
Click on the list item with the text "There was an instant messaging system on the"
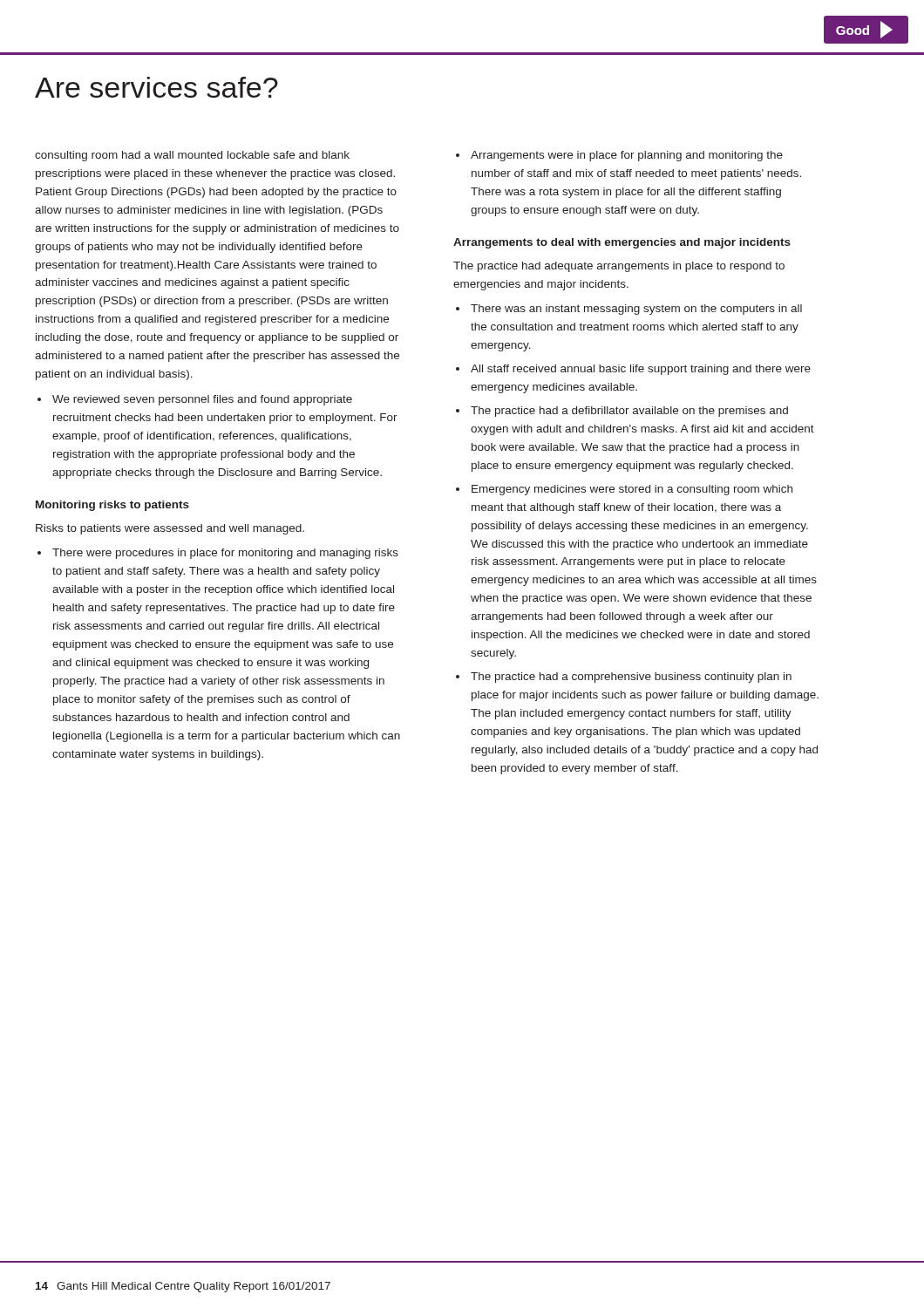(636, 327)
